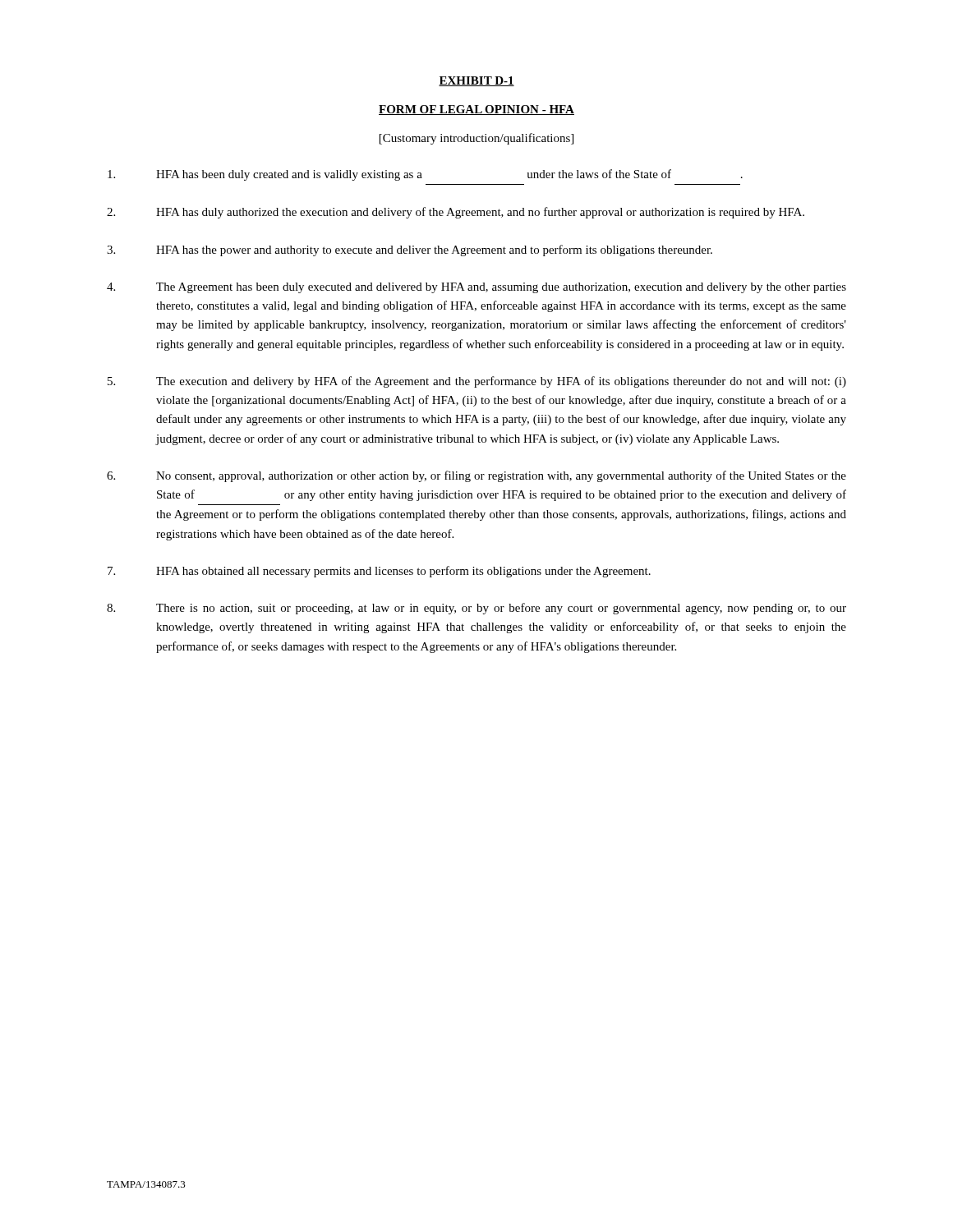
Task: Click on the text with the text "[Customary introduction/qualifications]"
Action: pos(476,138)
